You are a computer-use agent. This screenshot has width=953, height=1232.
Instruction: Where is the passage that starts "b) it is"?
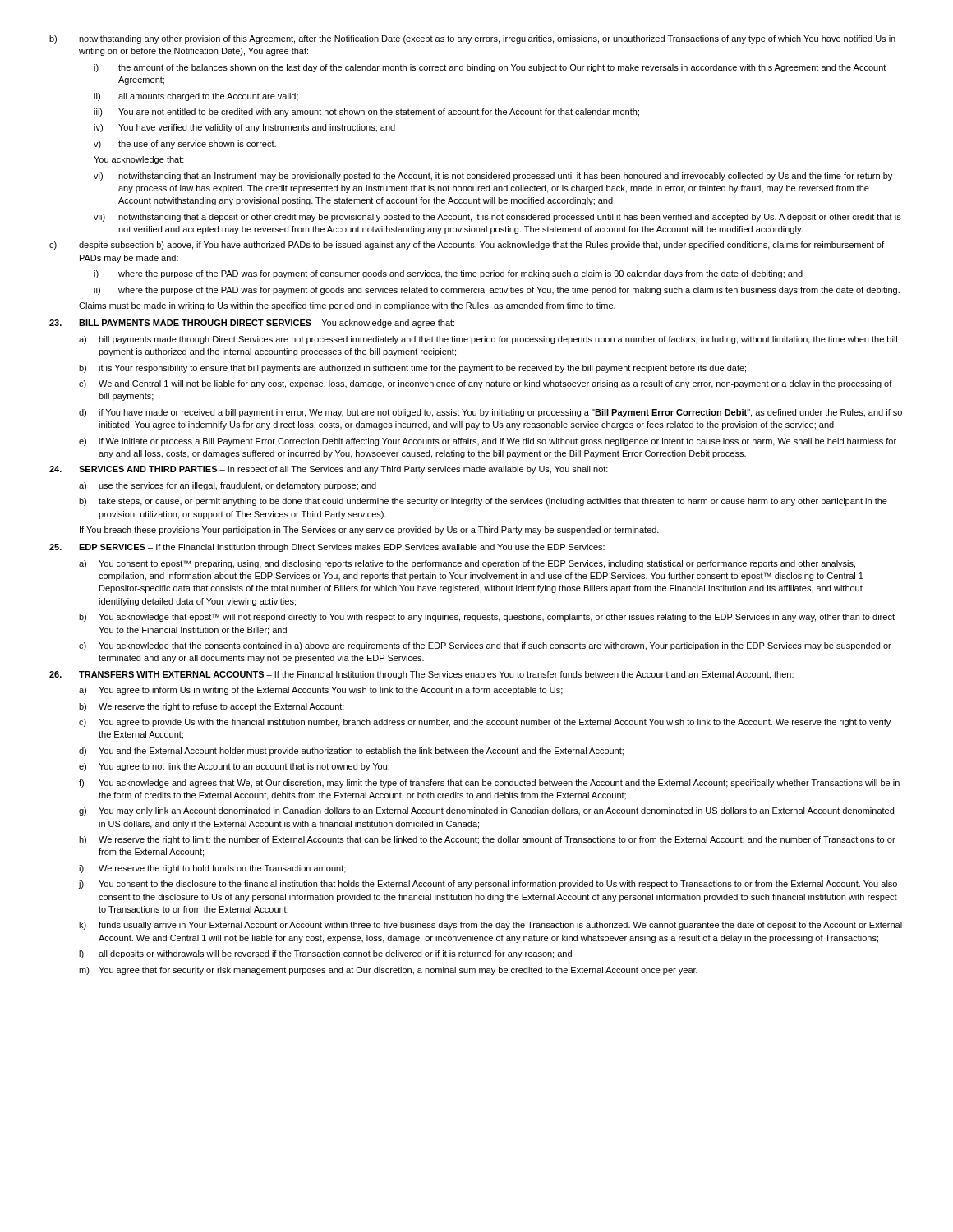coord(491,368)
